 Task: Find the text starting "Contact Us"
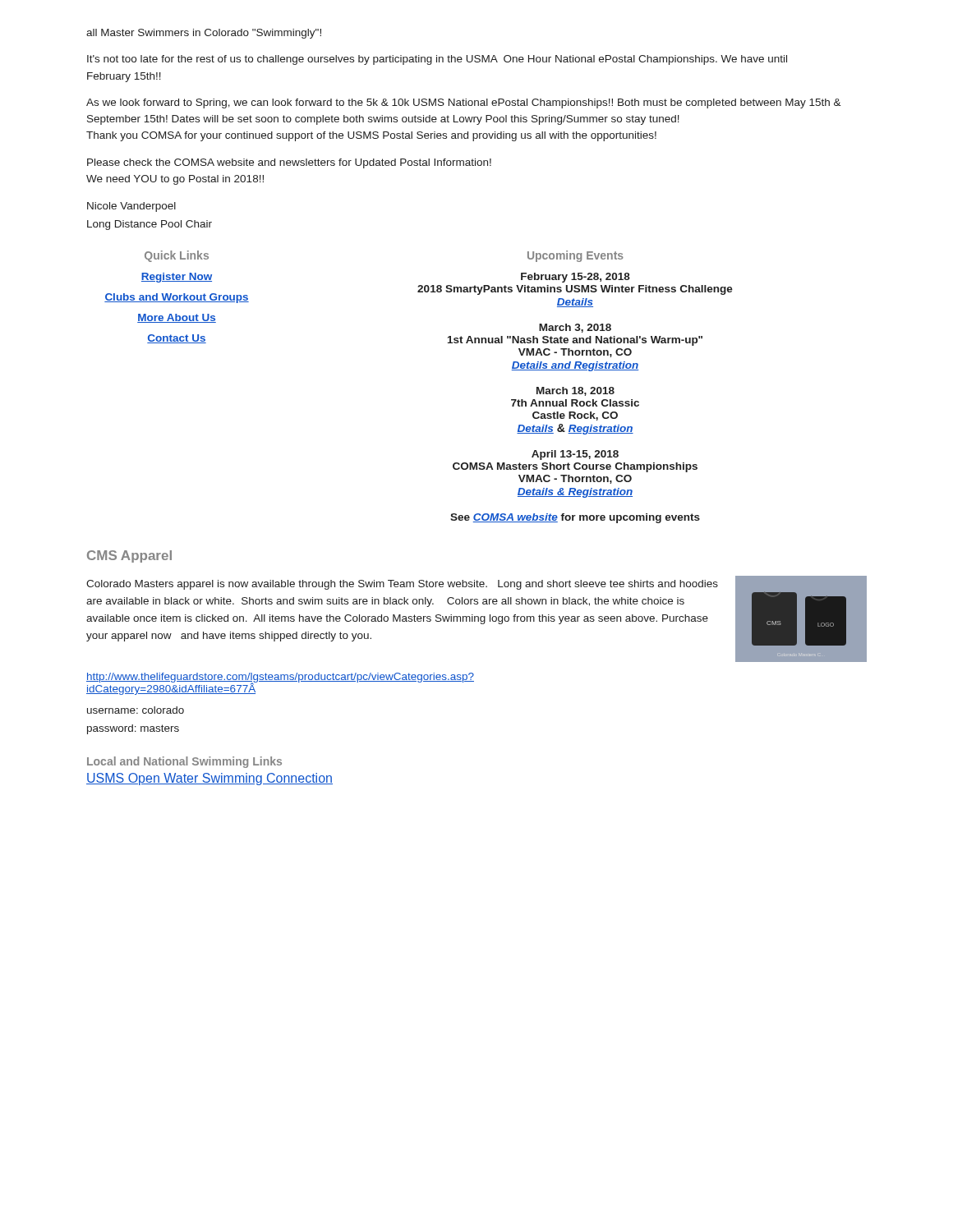pyautogui.click(x=177, y=338)
